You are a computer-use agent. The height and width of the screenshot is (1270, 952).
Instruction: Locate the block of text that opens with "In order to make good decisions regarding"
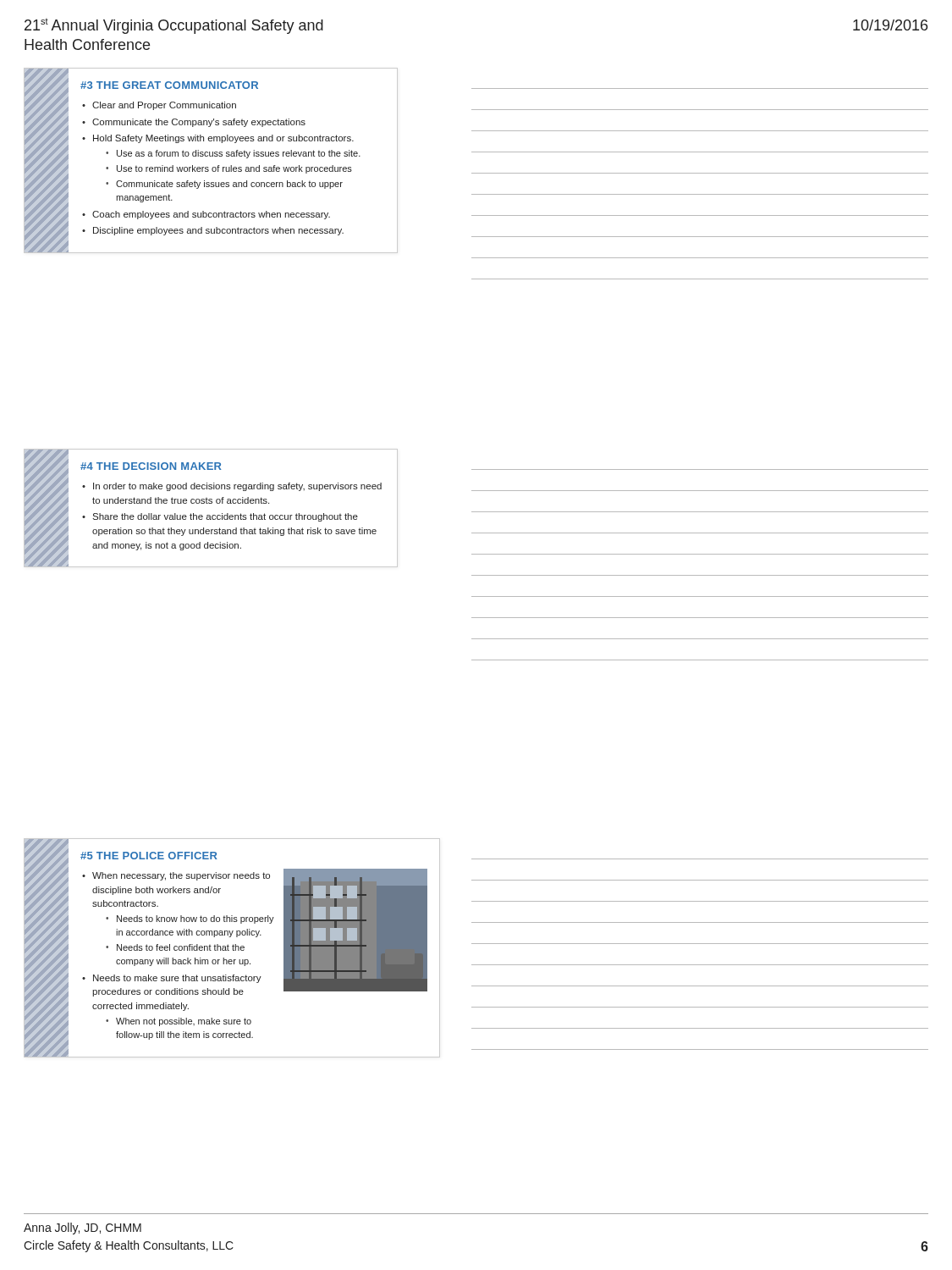click(x=237, y=493)
